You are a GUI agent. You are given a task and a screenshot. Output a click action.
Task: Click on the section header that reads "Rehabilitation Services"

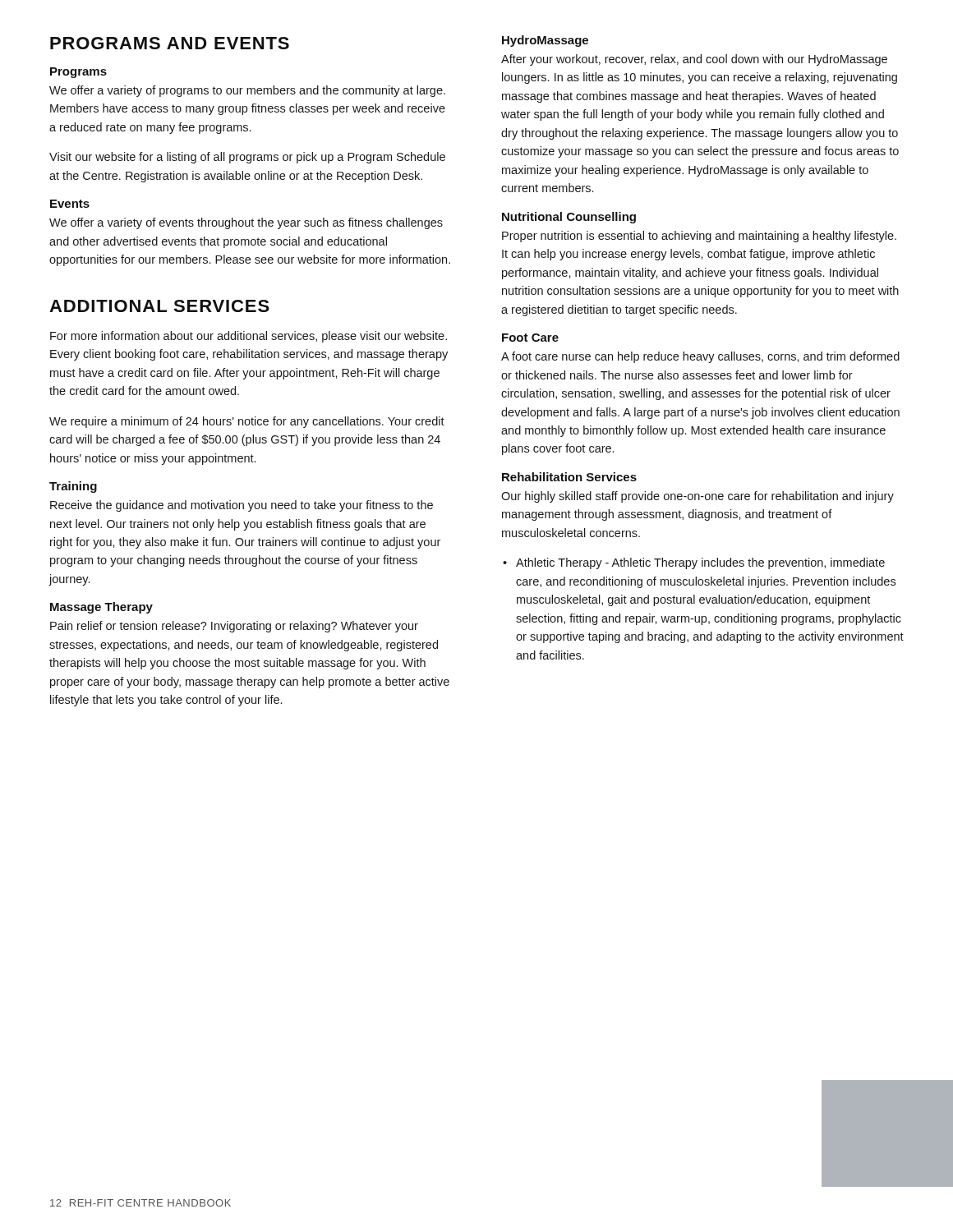click(x=569, y=477)
